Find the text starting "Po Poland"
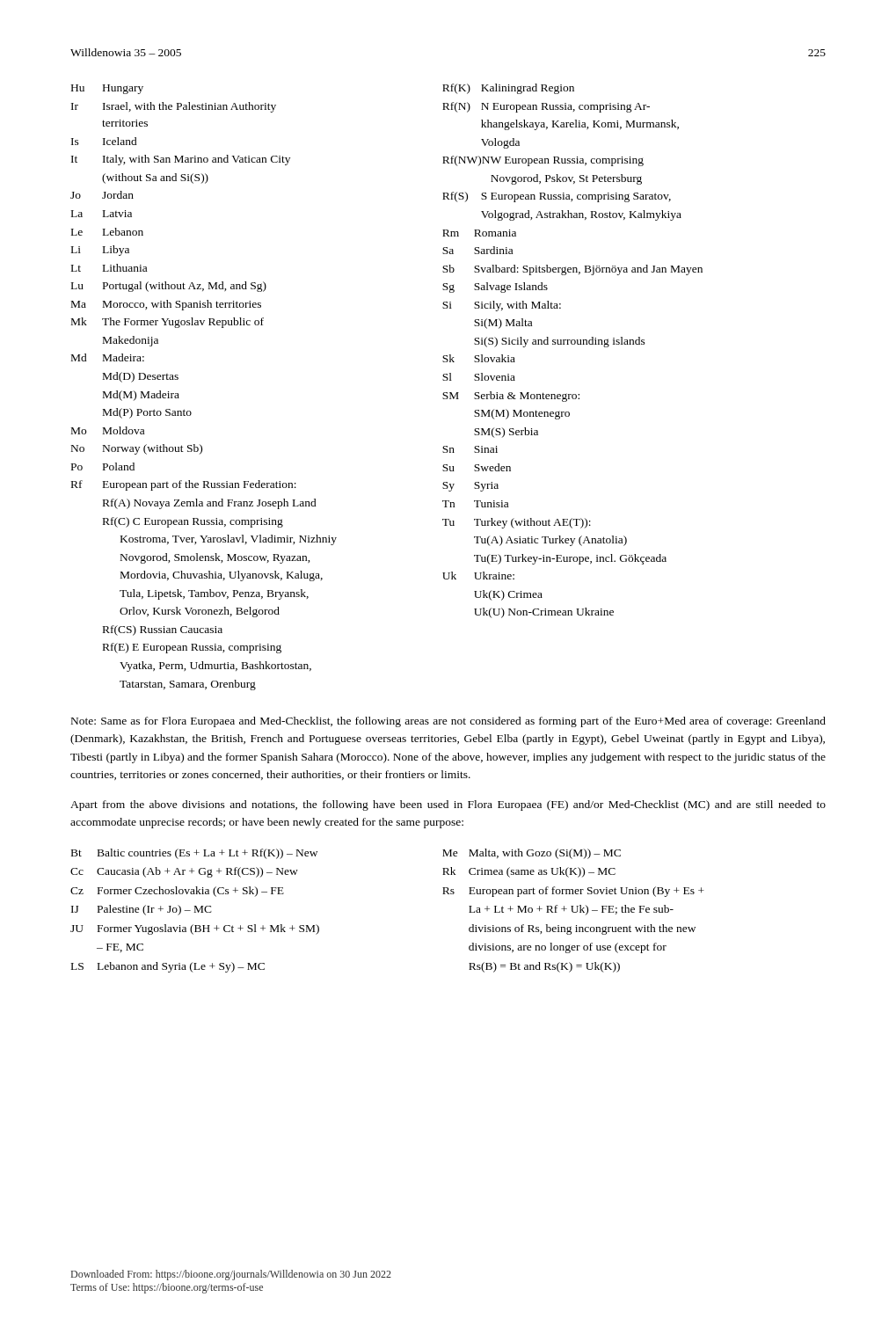 (103, 466)
